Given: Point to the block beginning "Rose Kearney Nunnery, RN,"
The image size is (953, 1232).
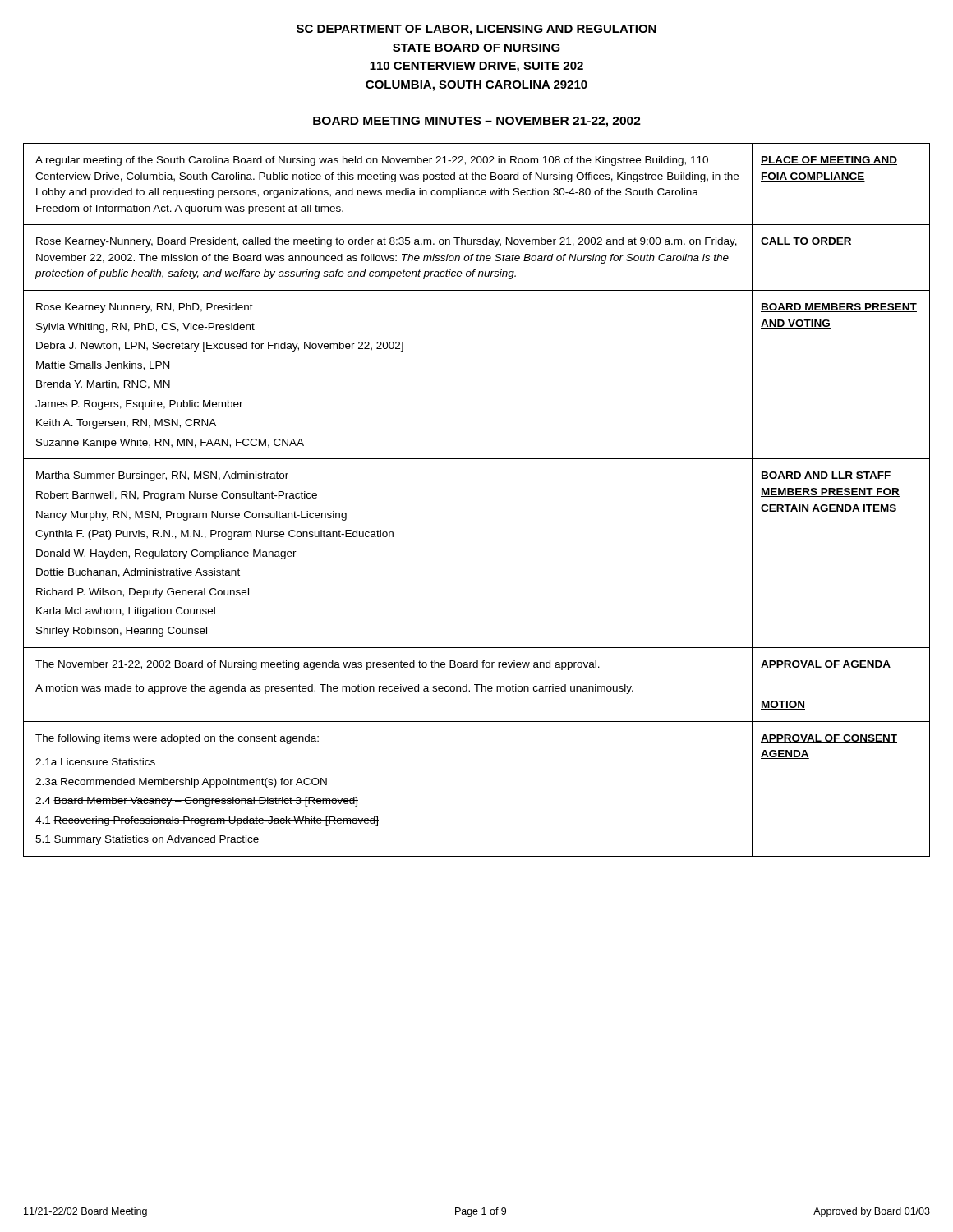Looking at the screenshot, I should 145,308.
